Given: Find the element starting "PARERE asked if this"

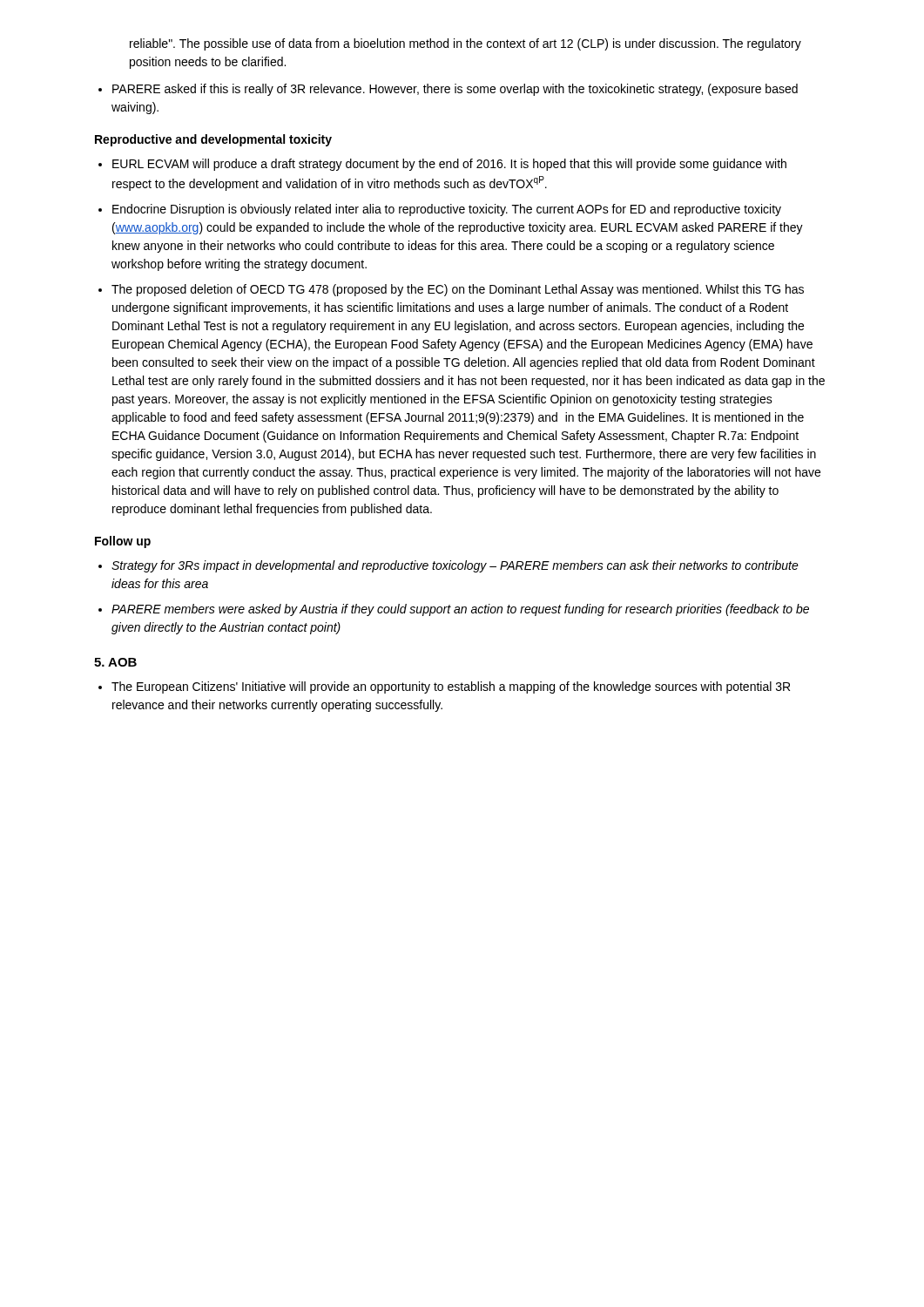Looking at the screenshot, I should click(x=455, y=98).
